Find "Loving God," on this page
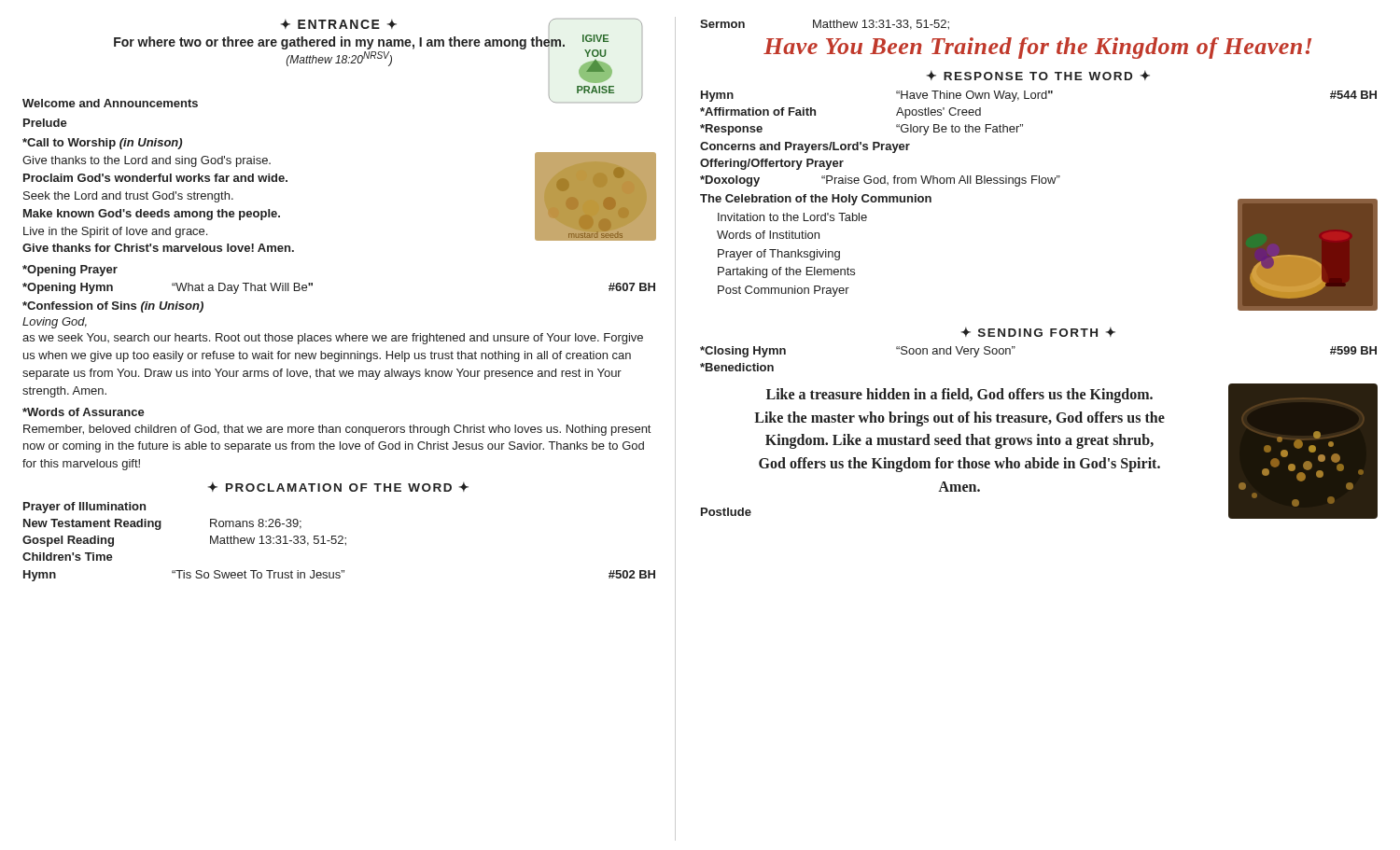Viewport: 1400px width, 850px height. [x=55, y=322]
